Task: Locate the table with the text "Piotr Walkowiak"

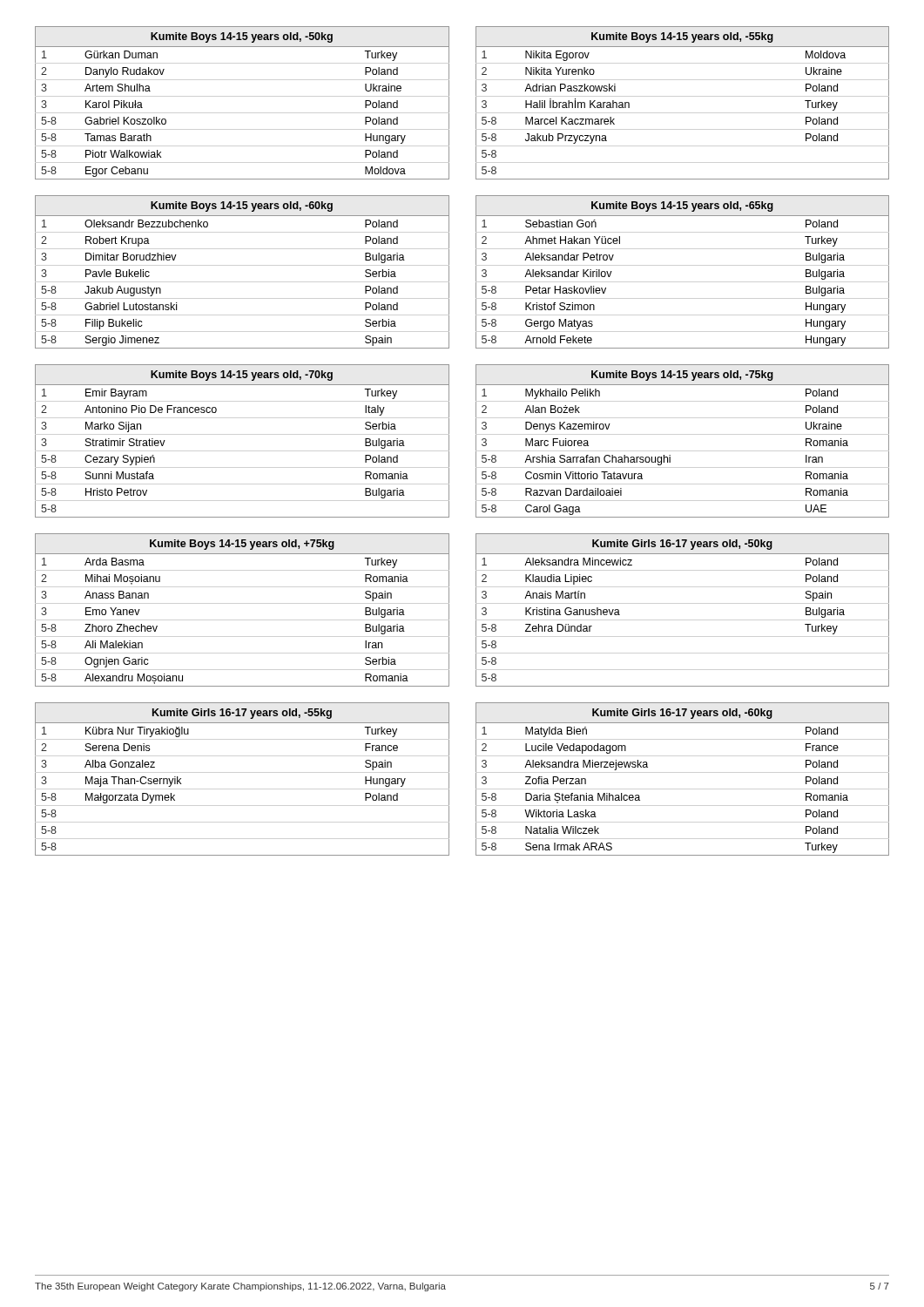Action: [x=242, y=103]
